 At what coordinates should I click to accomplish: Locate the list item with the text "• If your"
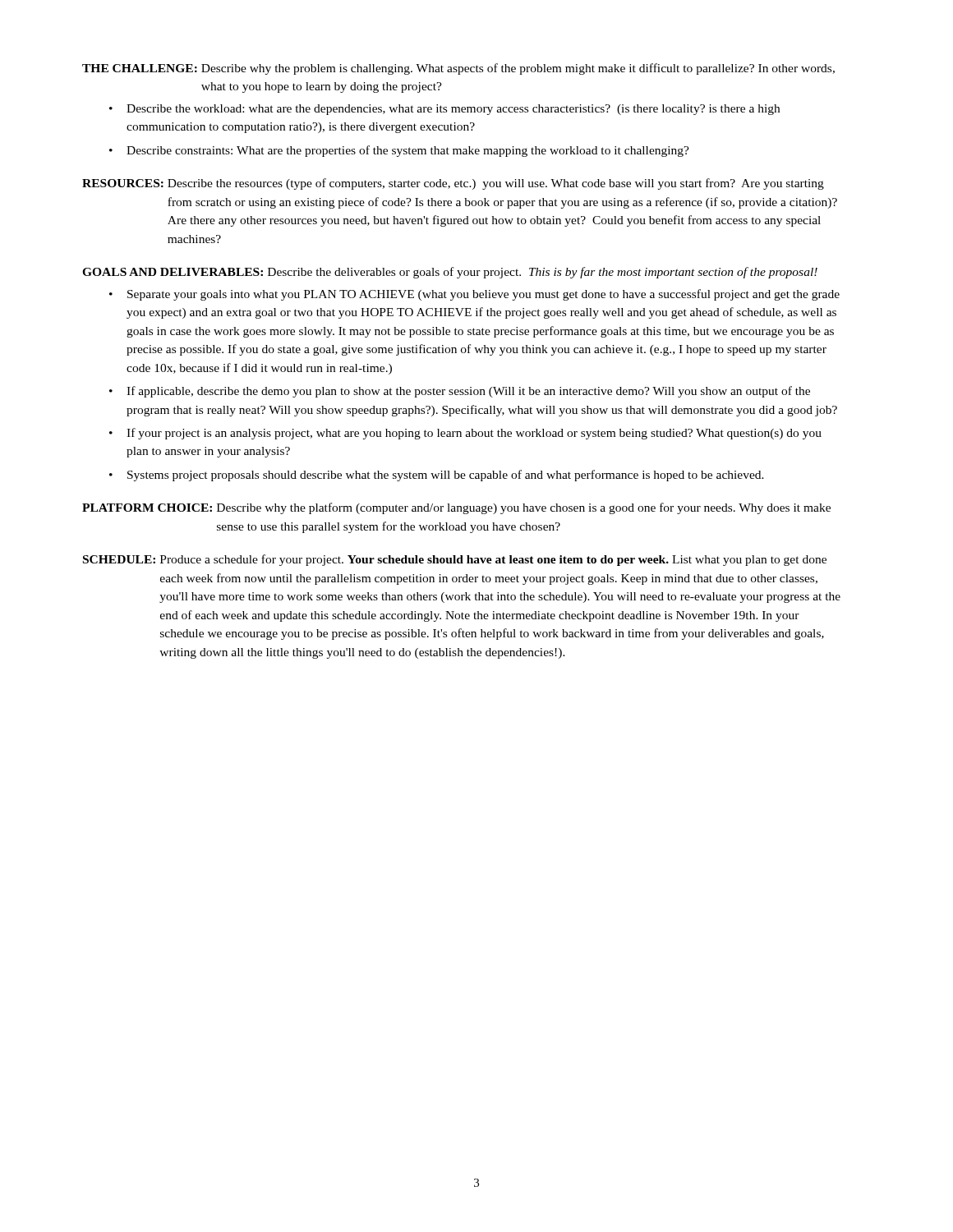click(477, 442)
